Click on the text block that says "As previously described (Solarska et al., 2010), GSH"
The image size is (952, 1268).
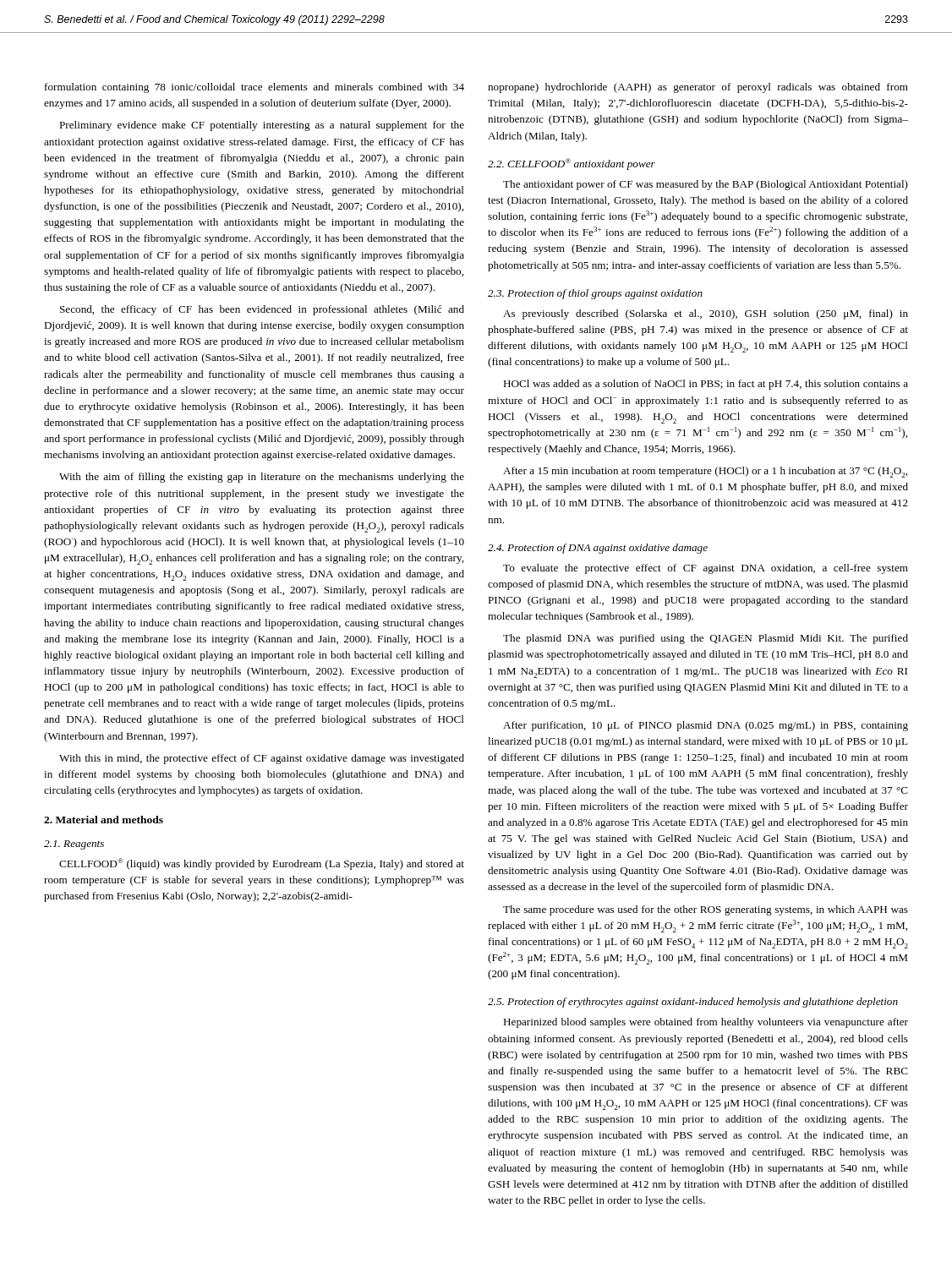pos(698,416)
